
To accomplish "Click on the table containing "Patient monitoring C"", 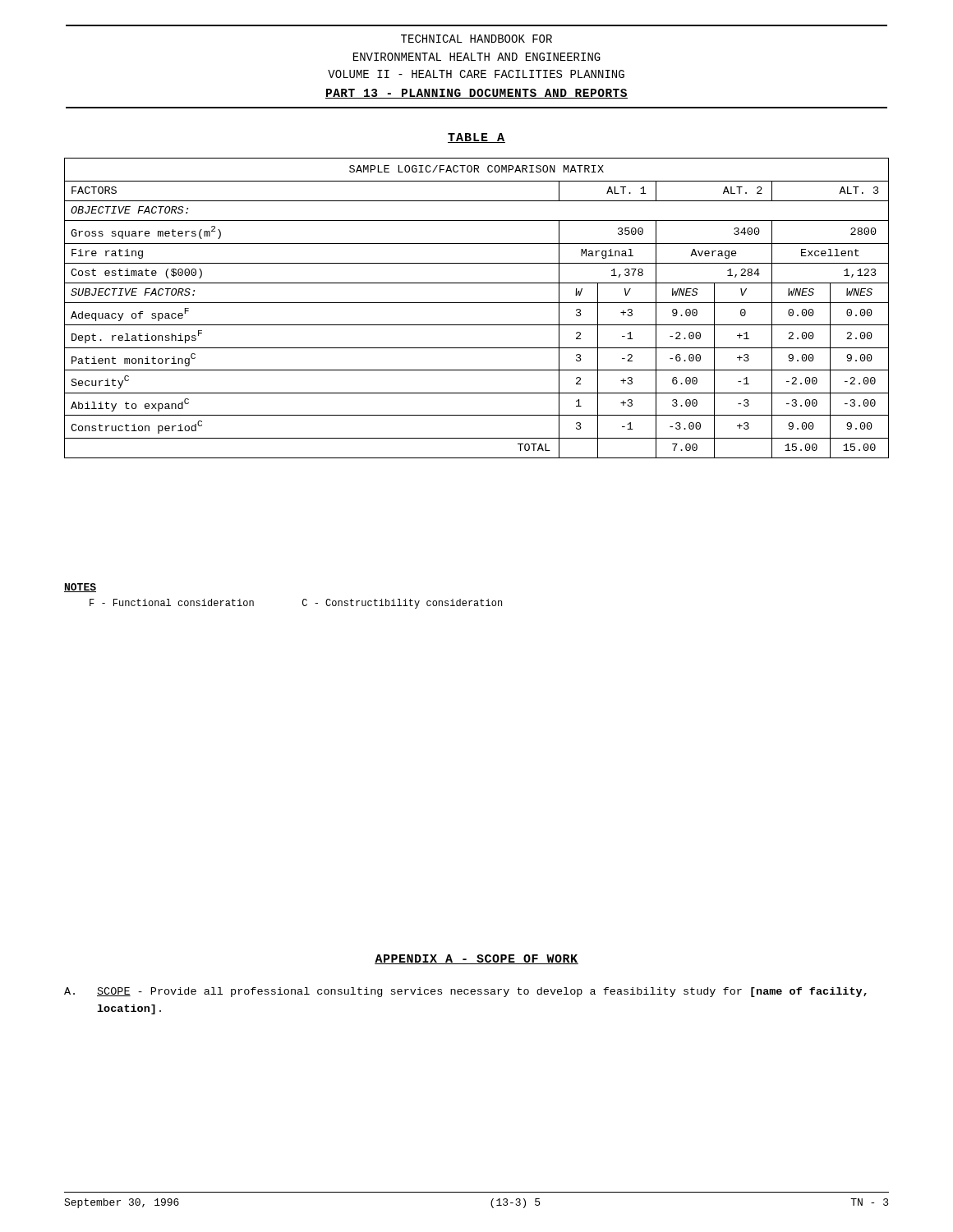I will (x=476, y=308).
